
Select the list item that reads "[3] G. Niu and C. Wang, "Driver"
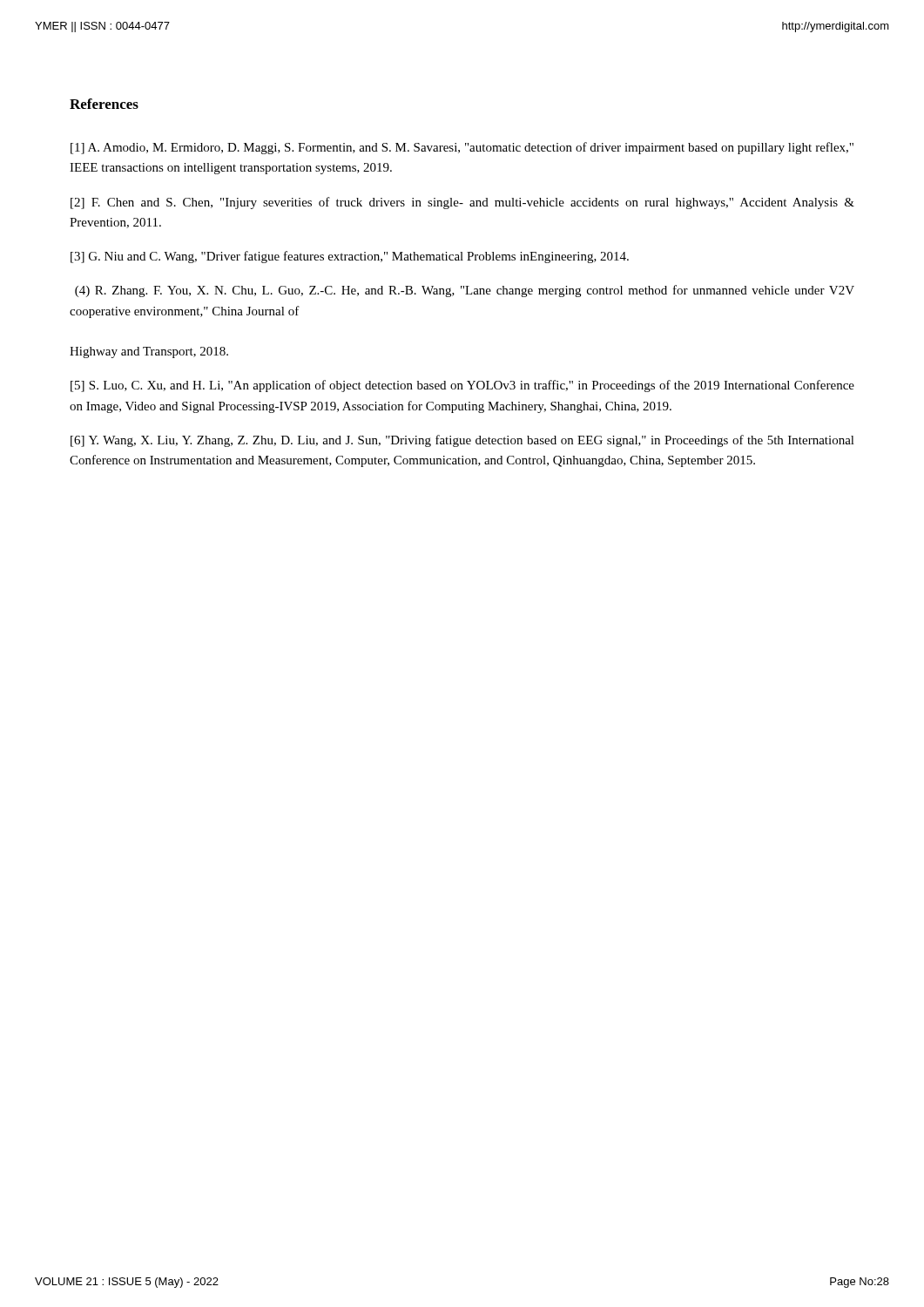click(350, 256)
